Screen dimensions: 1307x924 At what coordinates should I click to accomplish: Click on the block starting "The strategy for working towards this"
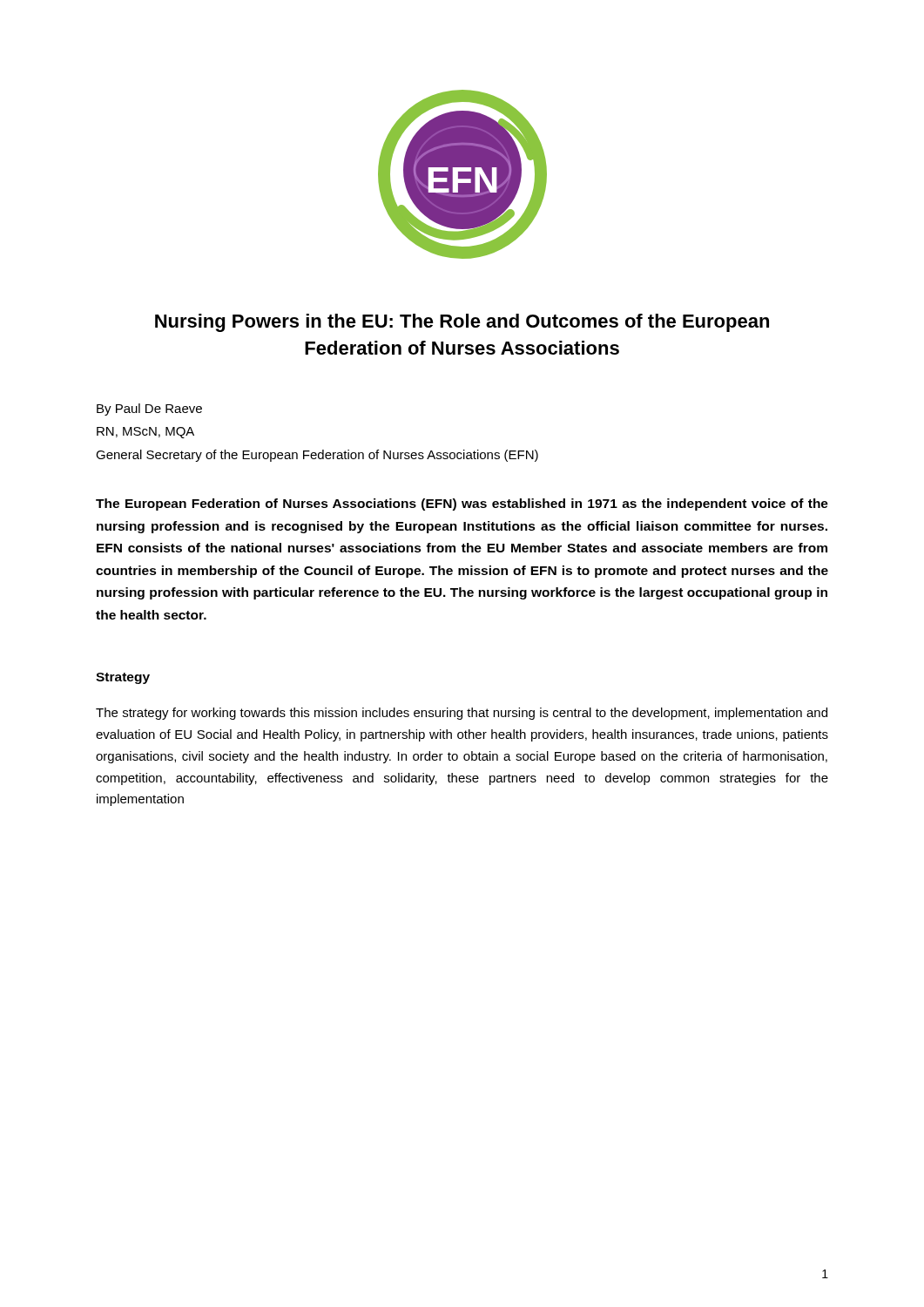point(462,757)
